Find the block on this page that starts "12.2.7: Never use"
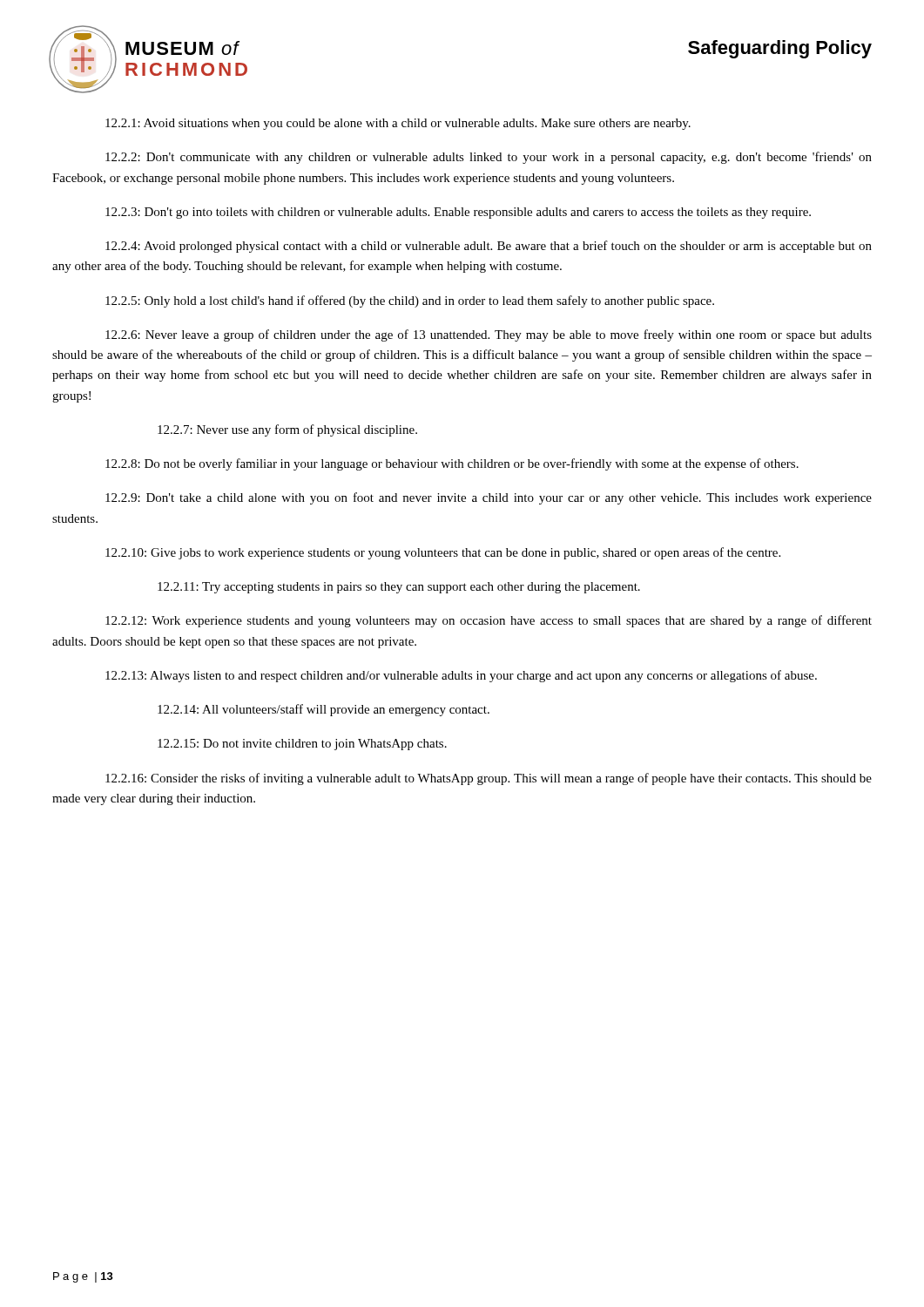This screenshot has height=1307, width=924. [287, 430]
